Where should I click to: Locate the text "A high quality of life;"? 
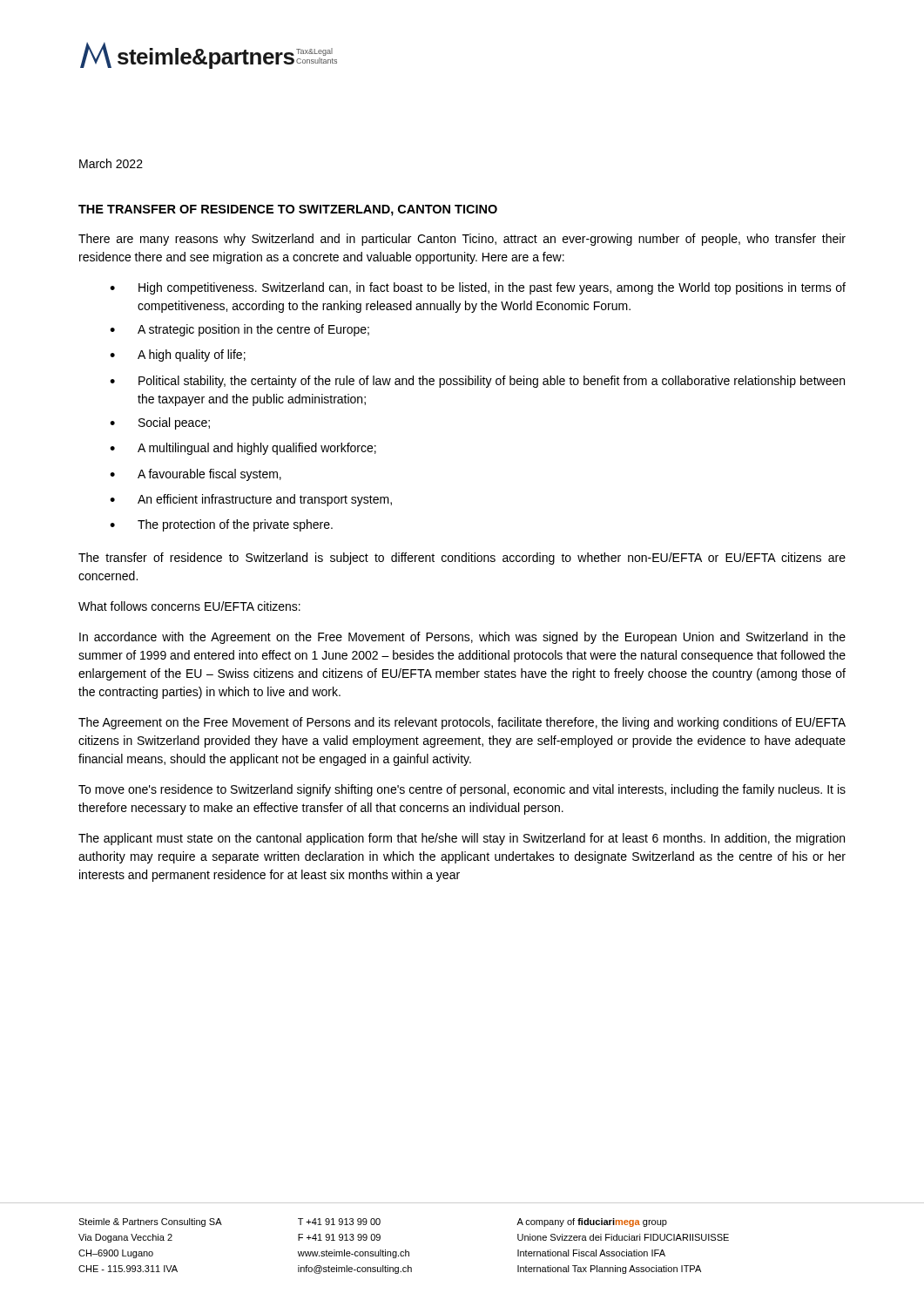coord(192,356)
